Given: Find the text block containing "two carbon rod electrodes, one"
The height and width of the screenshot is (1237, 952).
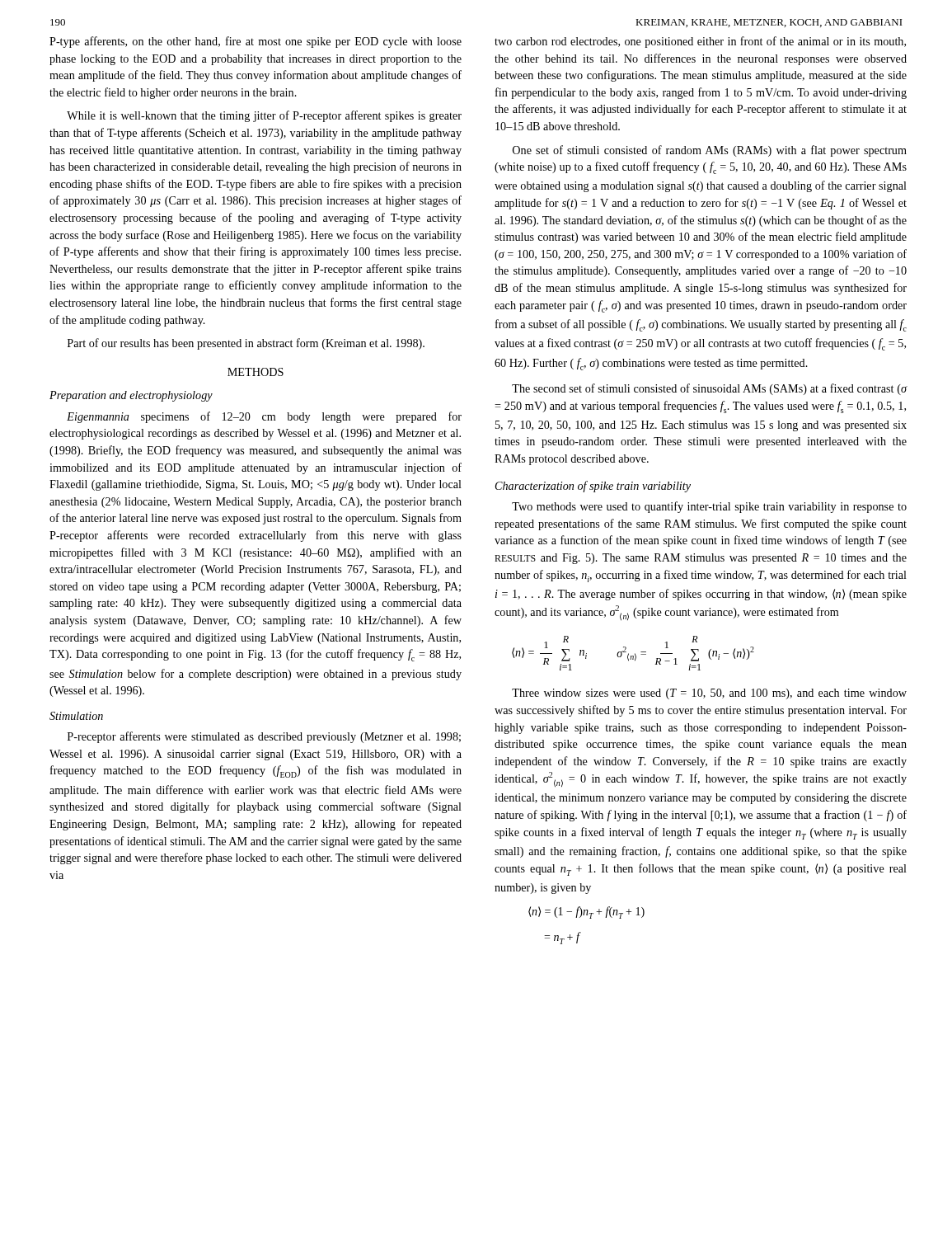Looking at the screenshot, I should coord(701,84).
